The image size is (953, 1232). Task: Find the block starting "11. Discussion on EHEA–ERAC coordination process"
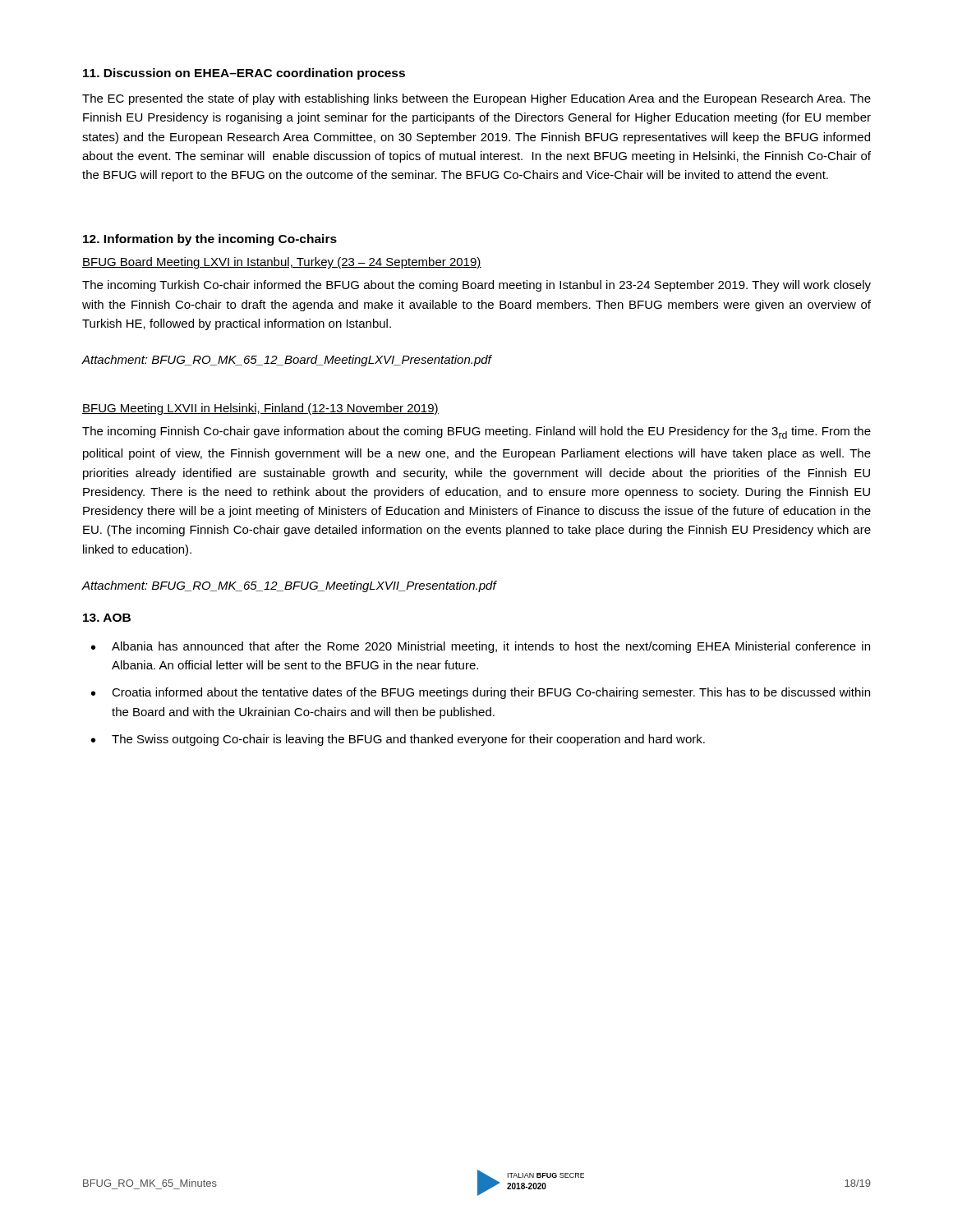click(244, 73)
